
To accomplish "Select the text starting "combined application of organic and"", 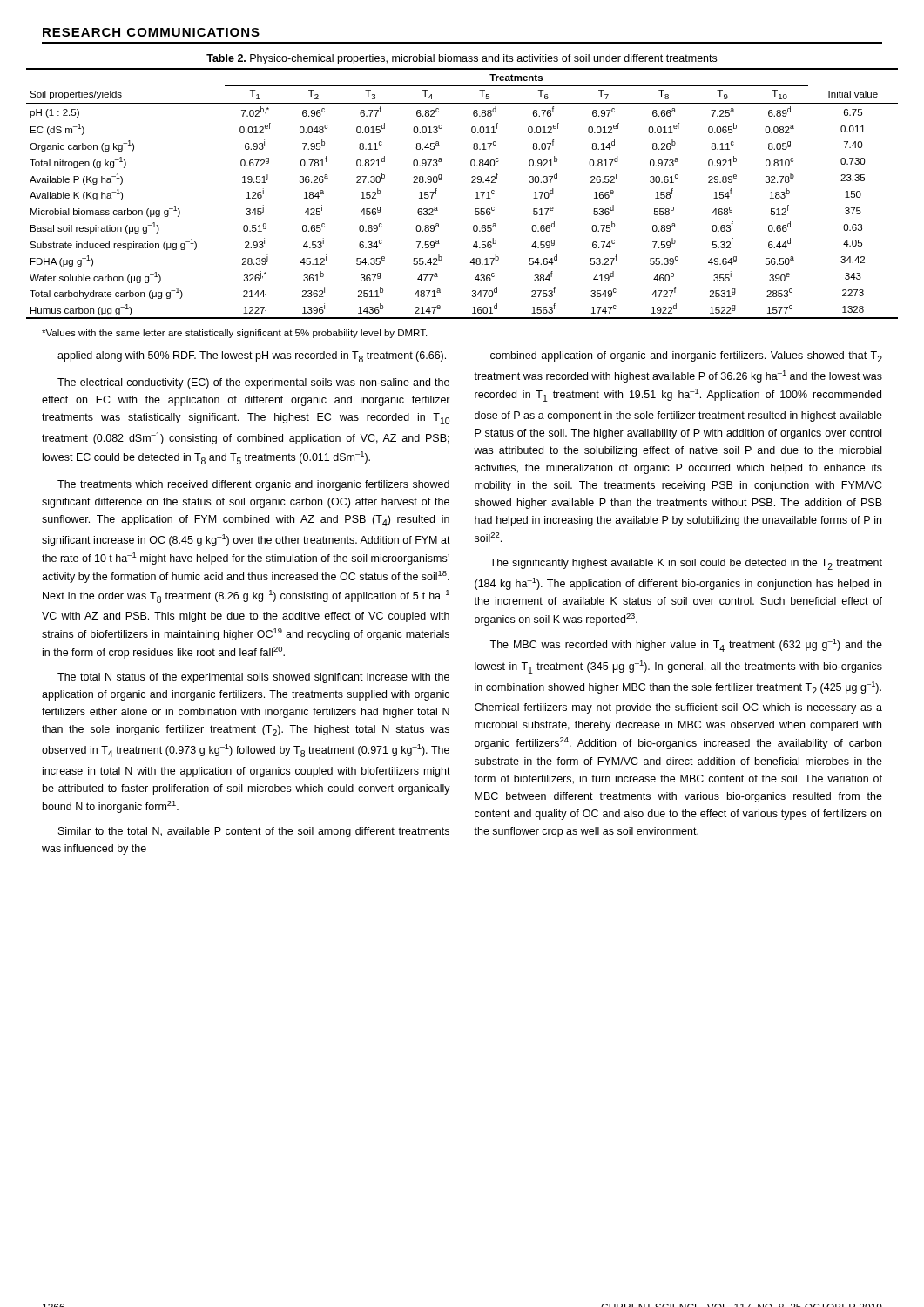I will [678, 593].
